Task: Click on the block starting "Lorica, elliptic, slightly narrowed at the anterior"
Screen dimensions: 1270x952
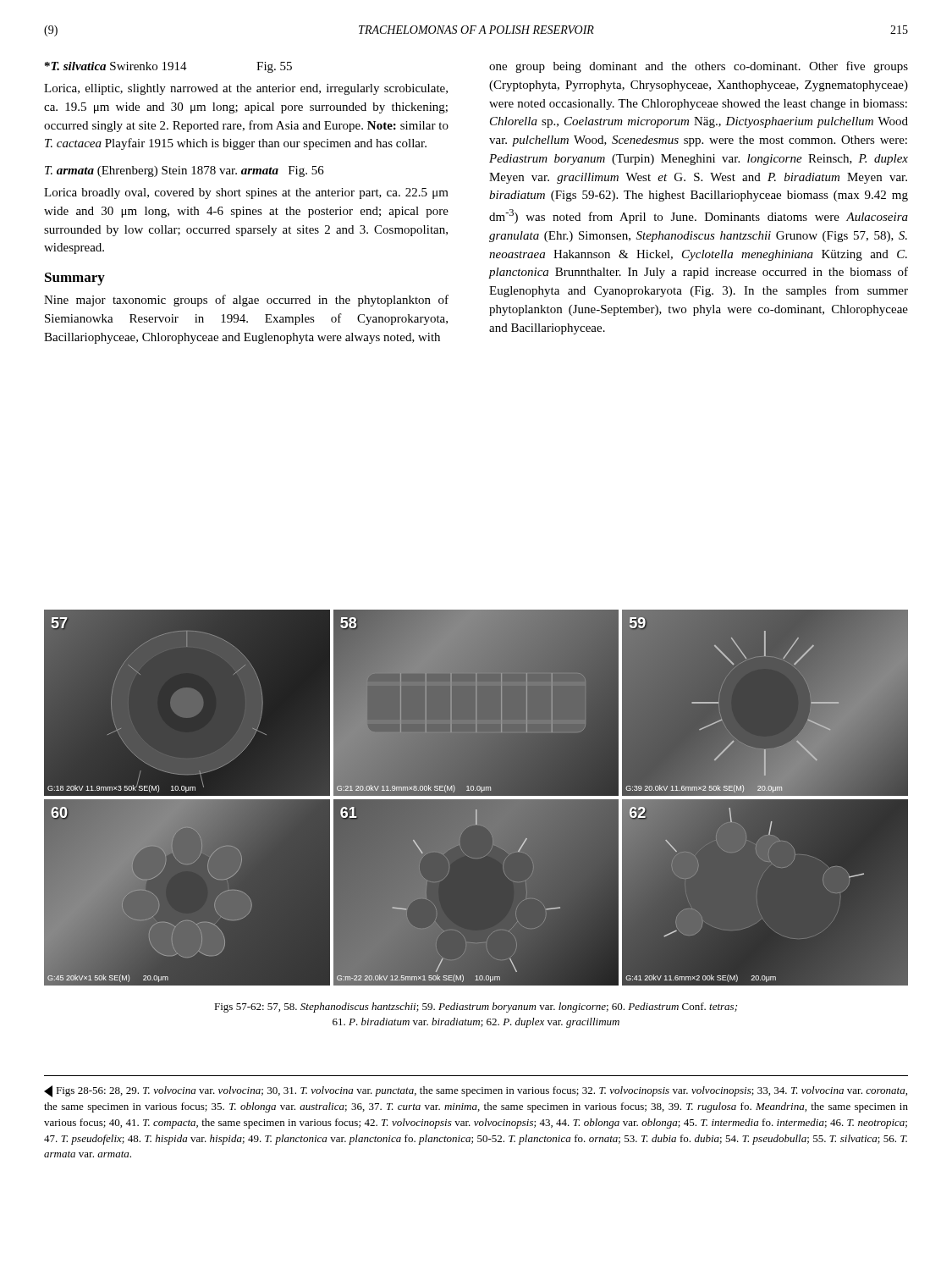Action: [x=246, y=116]
